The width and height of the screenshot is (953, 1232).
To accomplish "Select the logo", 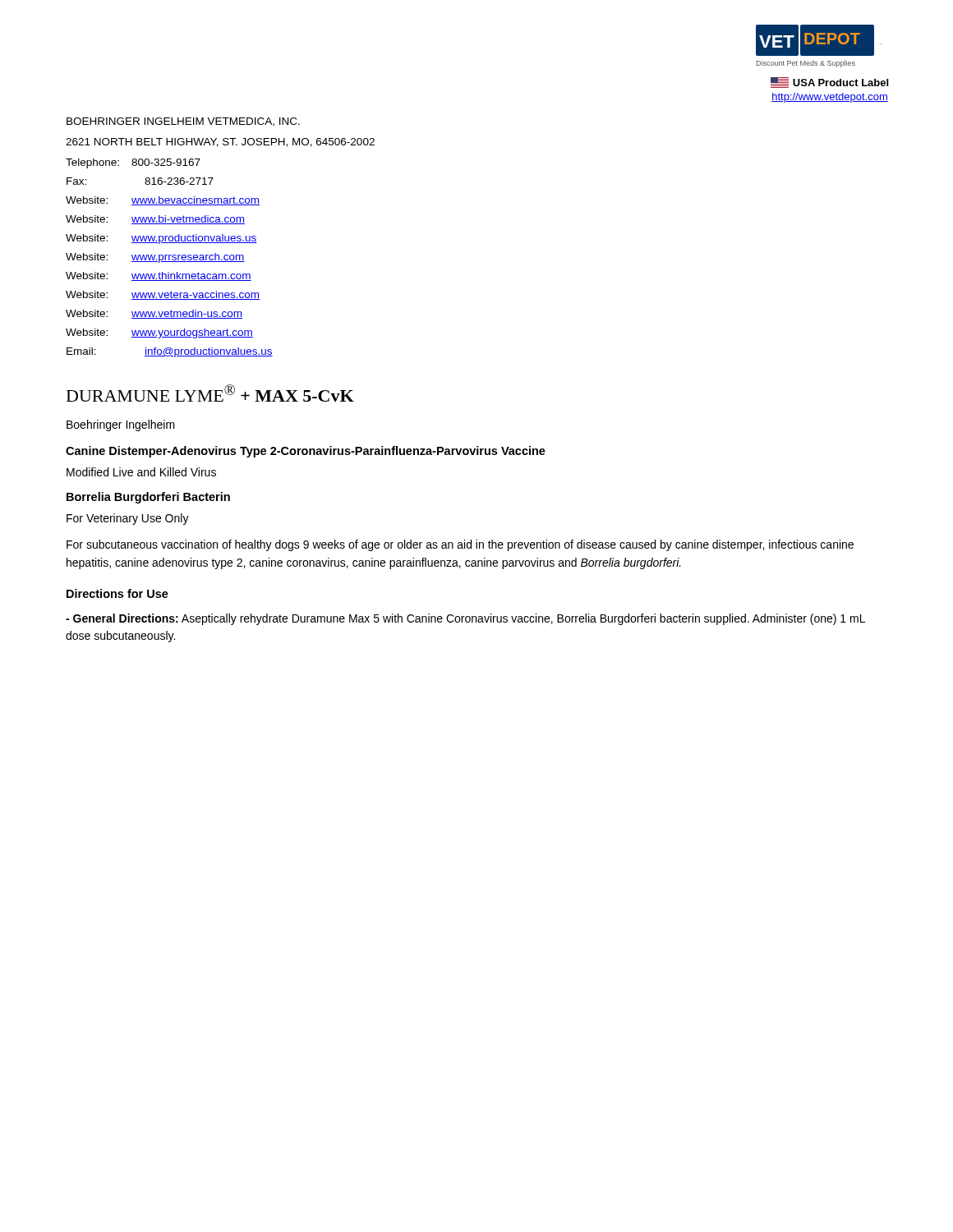I will [x=830, y=64].
